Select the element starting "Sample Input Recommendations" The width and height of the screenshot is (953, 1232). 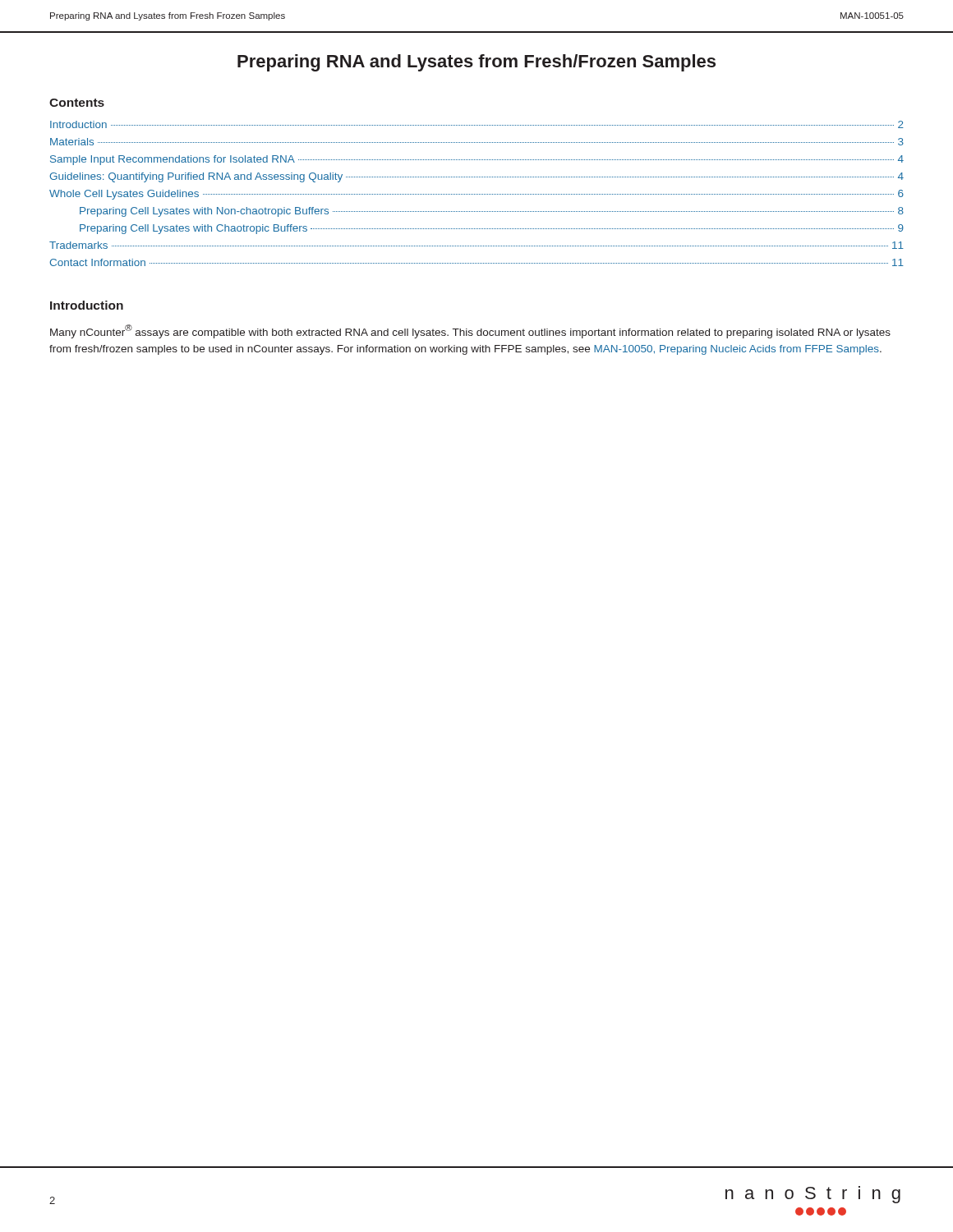tap(476, 159)
